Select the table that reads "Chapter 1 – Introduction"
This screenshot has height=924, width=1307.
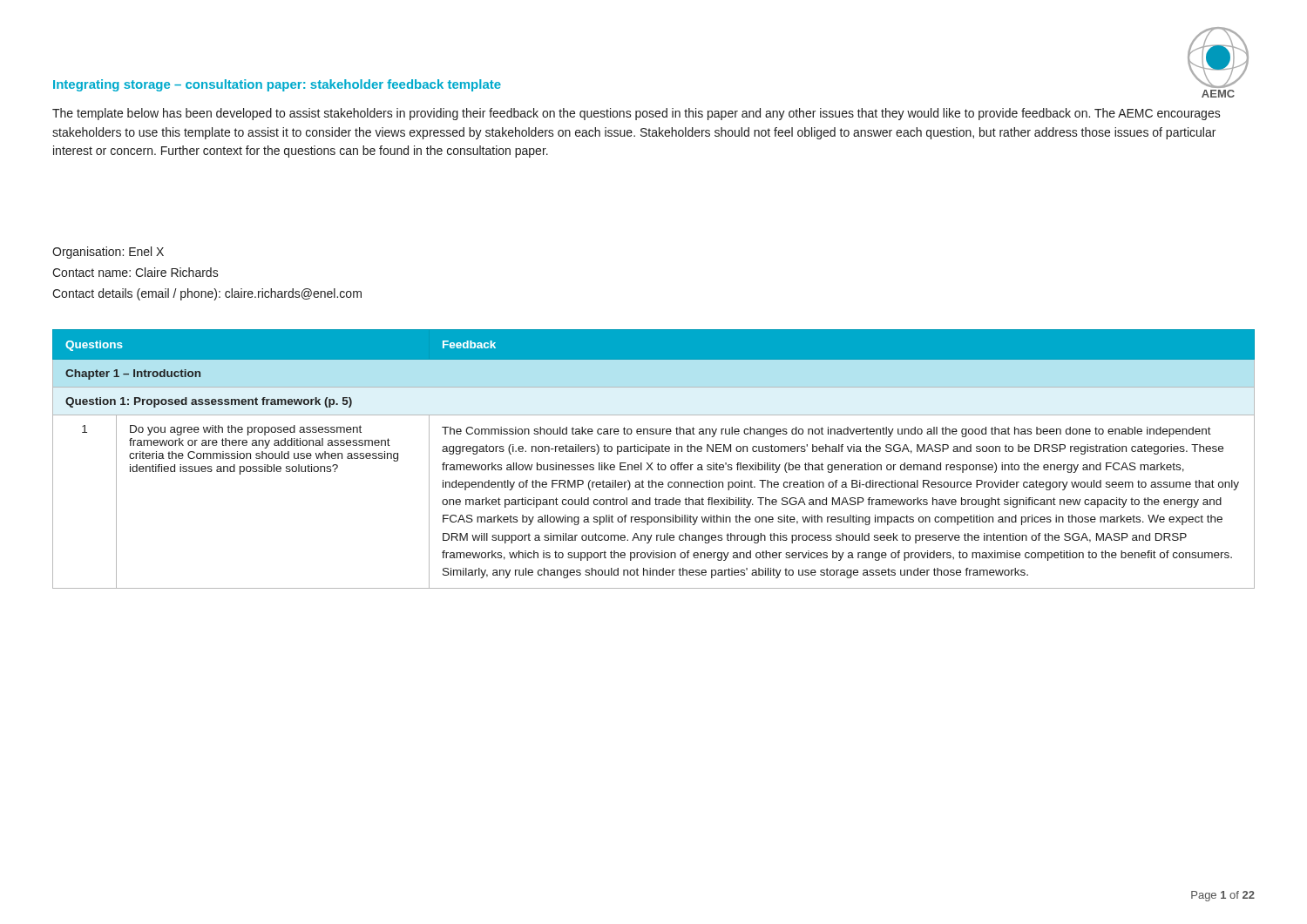[654, 459]
